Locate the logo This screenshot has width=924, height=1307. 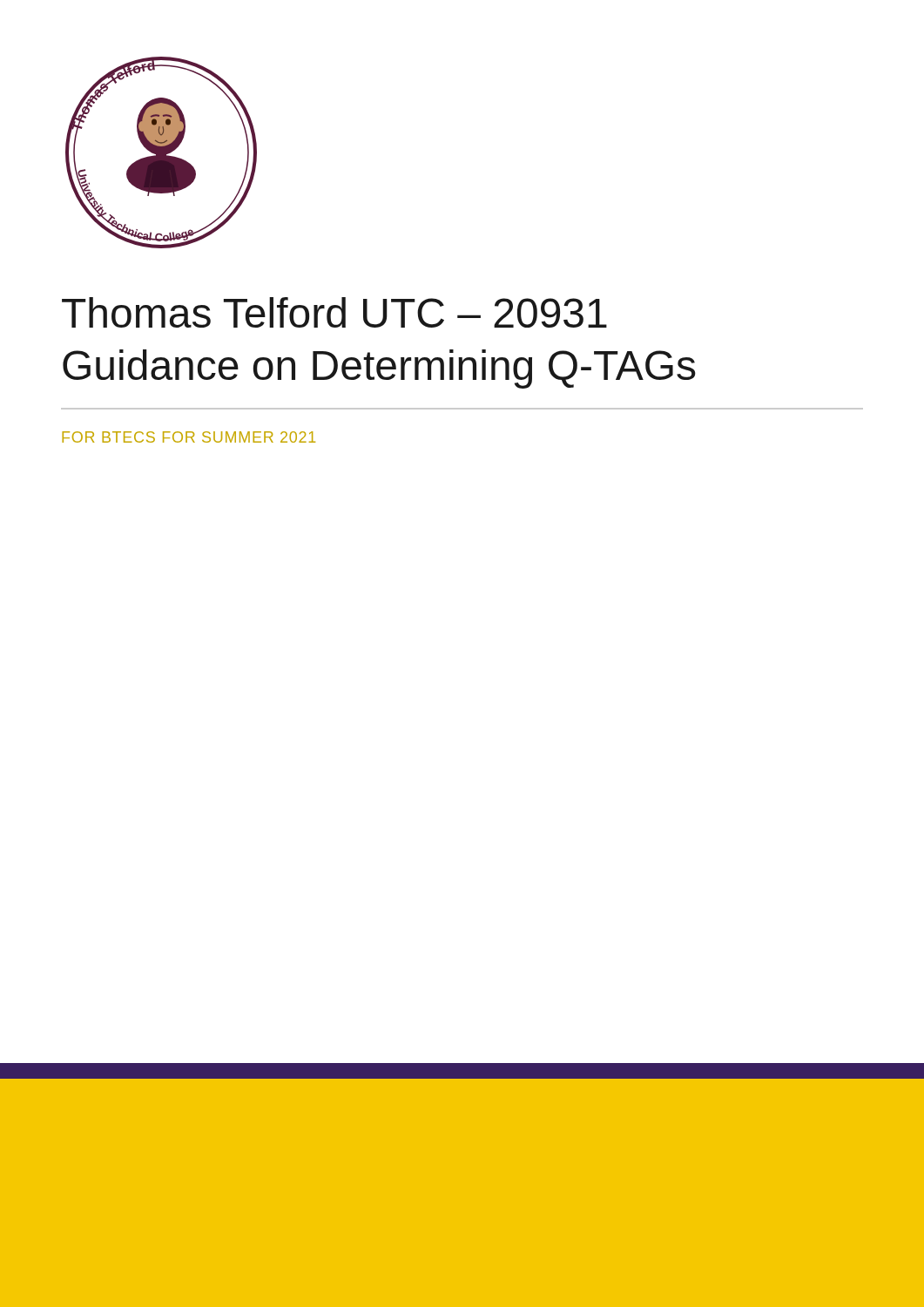(161, 154)
